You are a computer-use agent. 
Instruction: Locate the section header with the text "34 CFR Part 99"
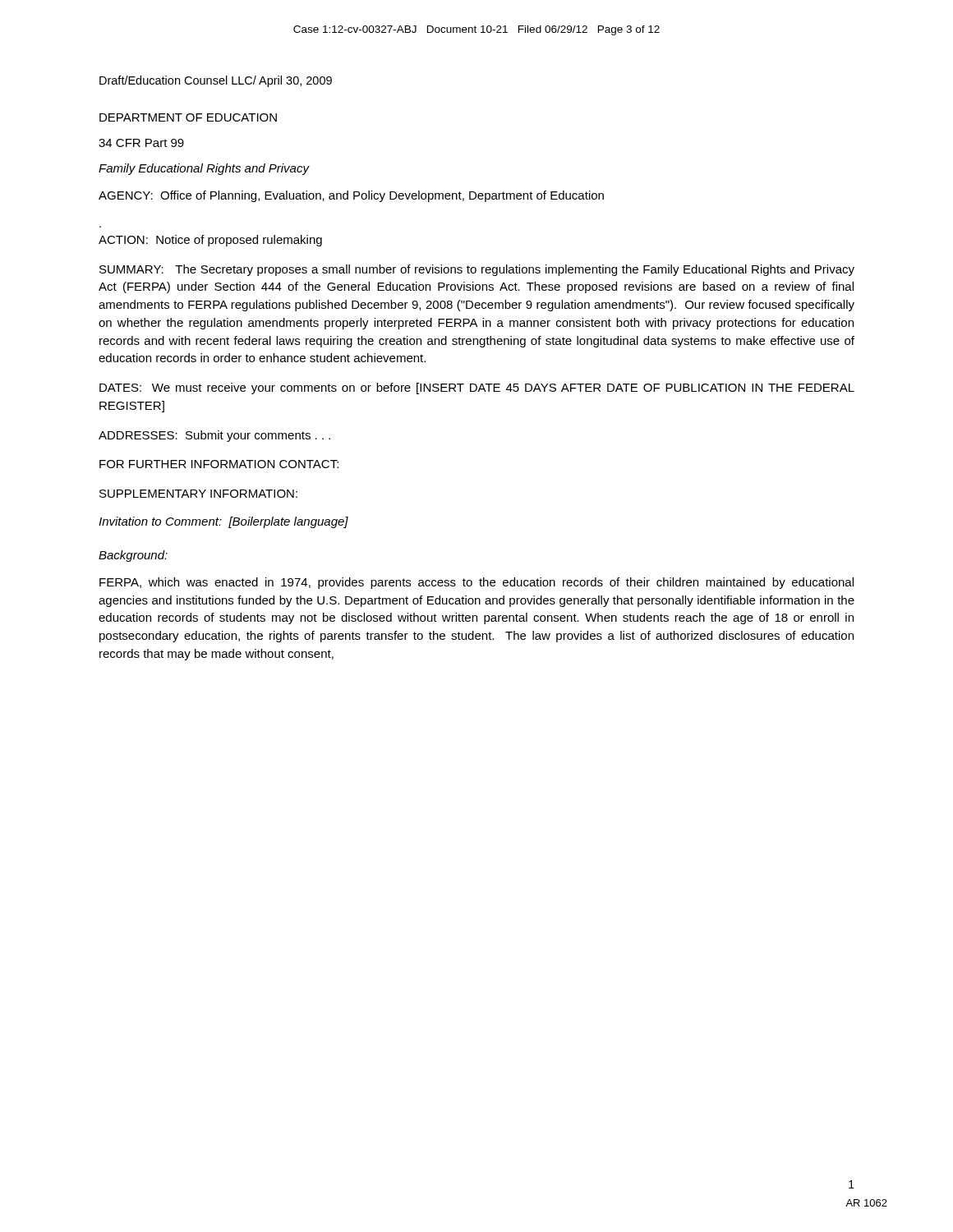coord(141,142)
